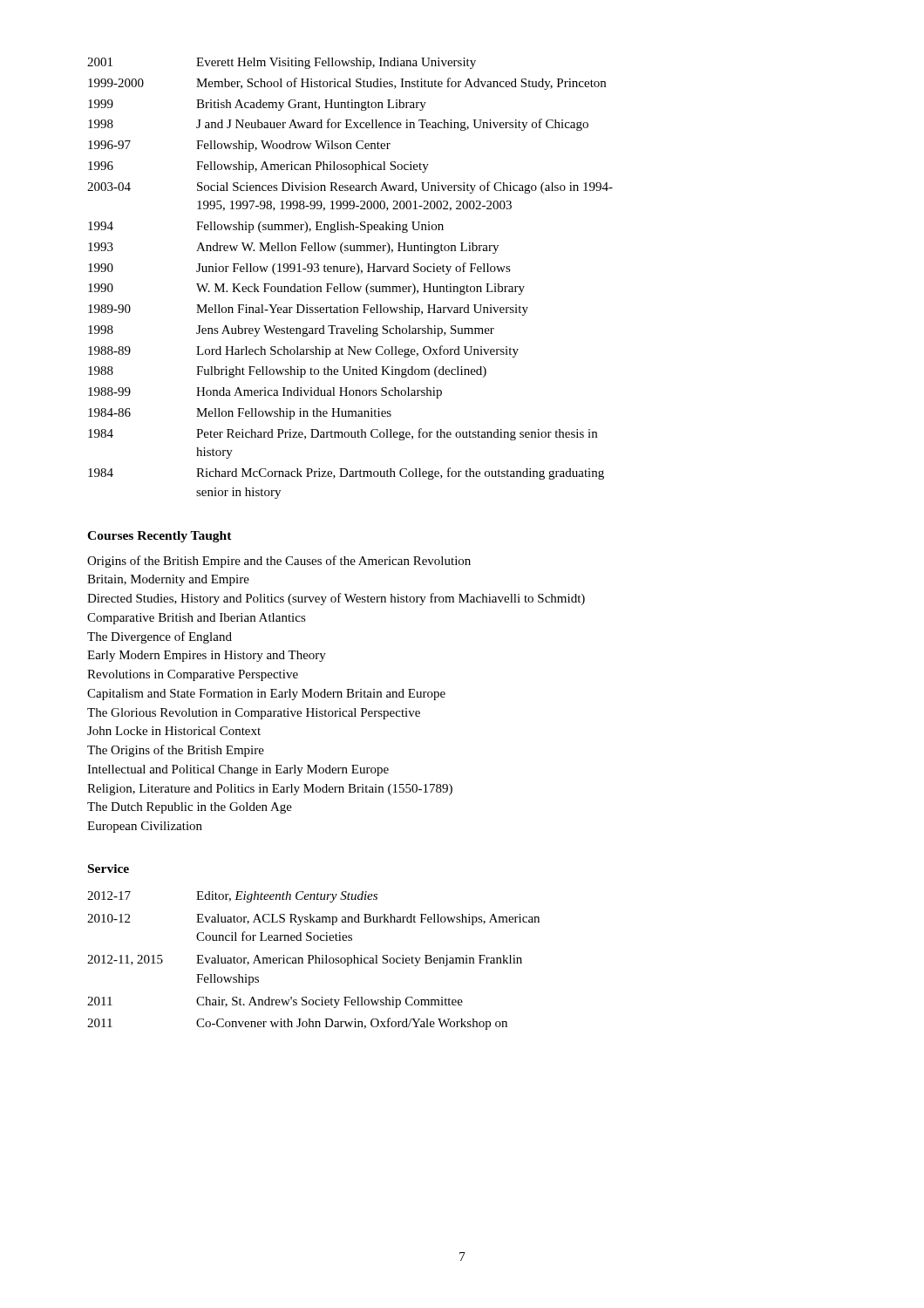Find the list item that reads "Britain, Modernity and Empire"
Image resolution: width=924 pixels, height=1308 pixels.
[x=168, y=579]
